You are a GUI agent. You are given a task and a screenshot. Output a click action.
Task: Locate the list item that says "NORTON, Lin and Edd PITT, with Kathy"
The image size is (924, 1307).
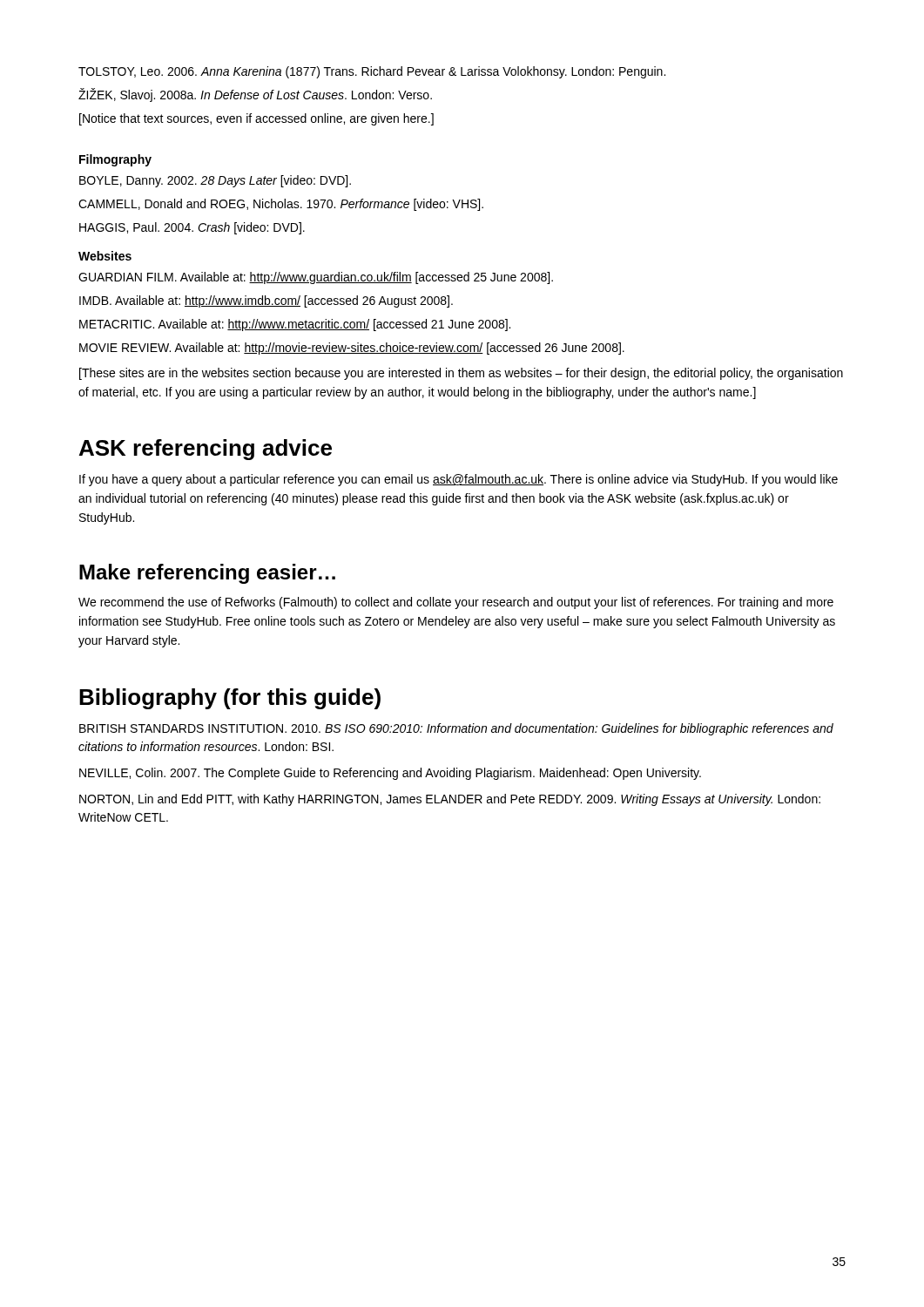(450, 808)
